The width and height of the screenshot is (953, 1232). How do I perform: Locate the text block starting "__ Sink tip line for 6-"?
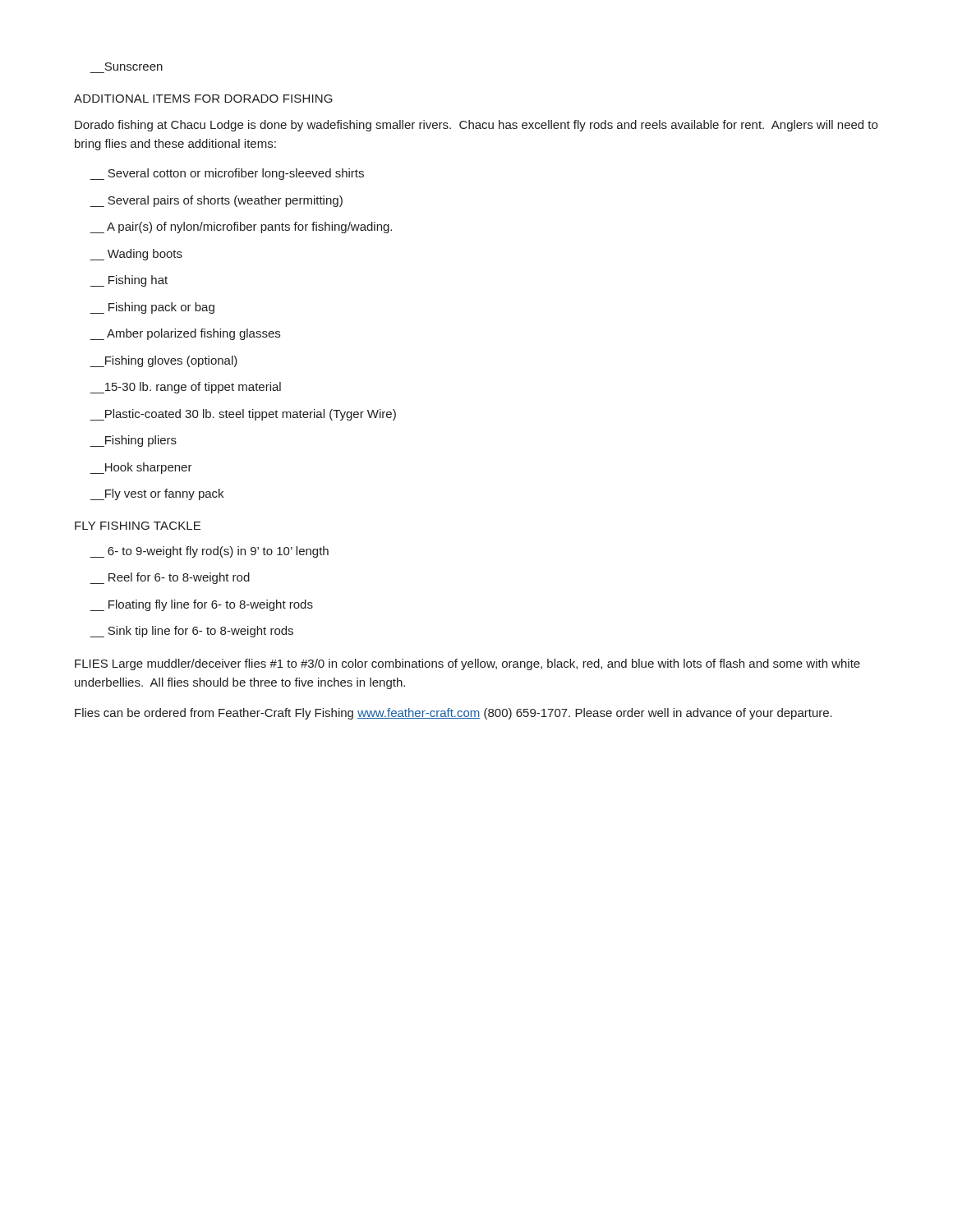tap(192, 630)
